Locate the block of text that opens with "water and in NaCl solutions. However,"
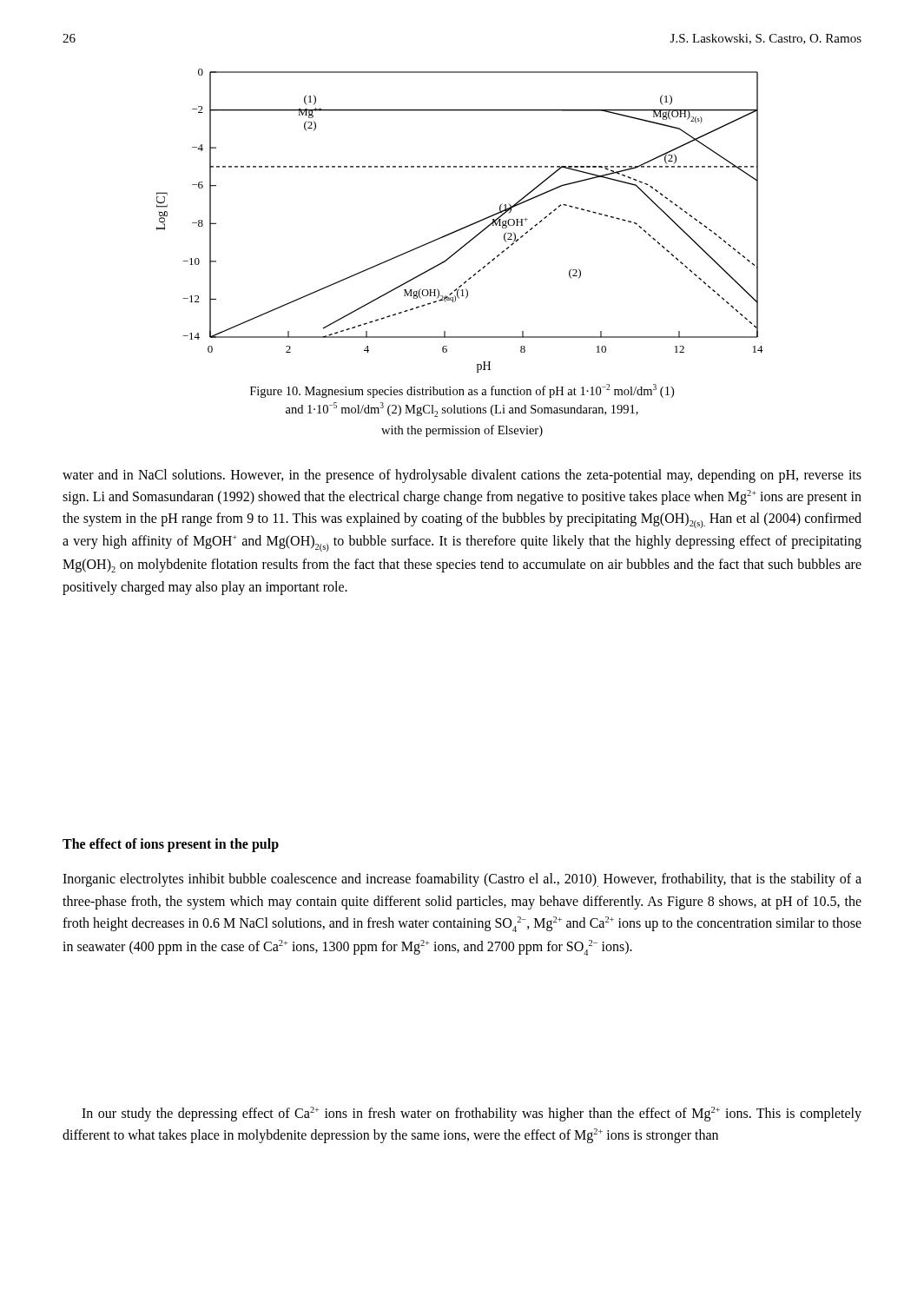The image size is (924, 1303). (462, 531)
